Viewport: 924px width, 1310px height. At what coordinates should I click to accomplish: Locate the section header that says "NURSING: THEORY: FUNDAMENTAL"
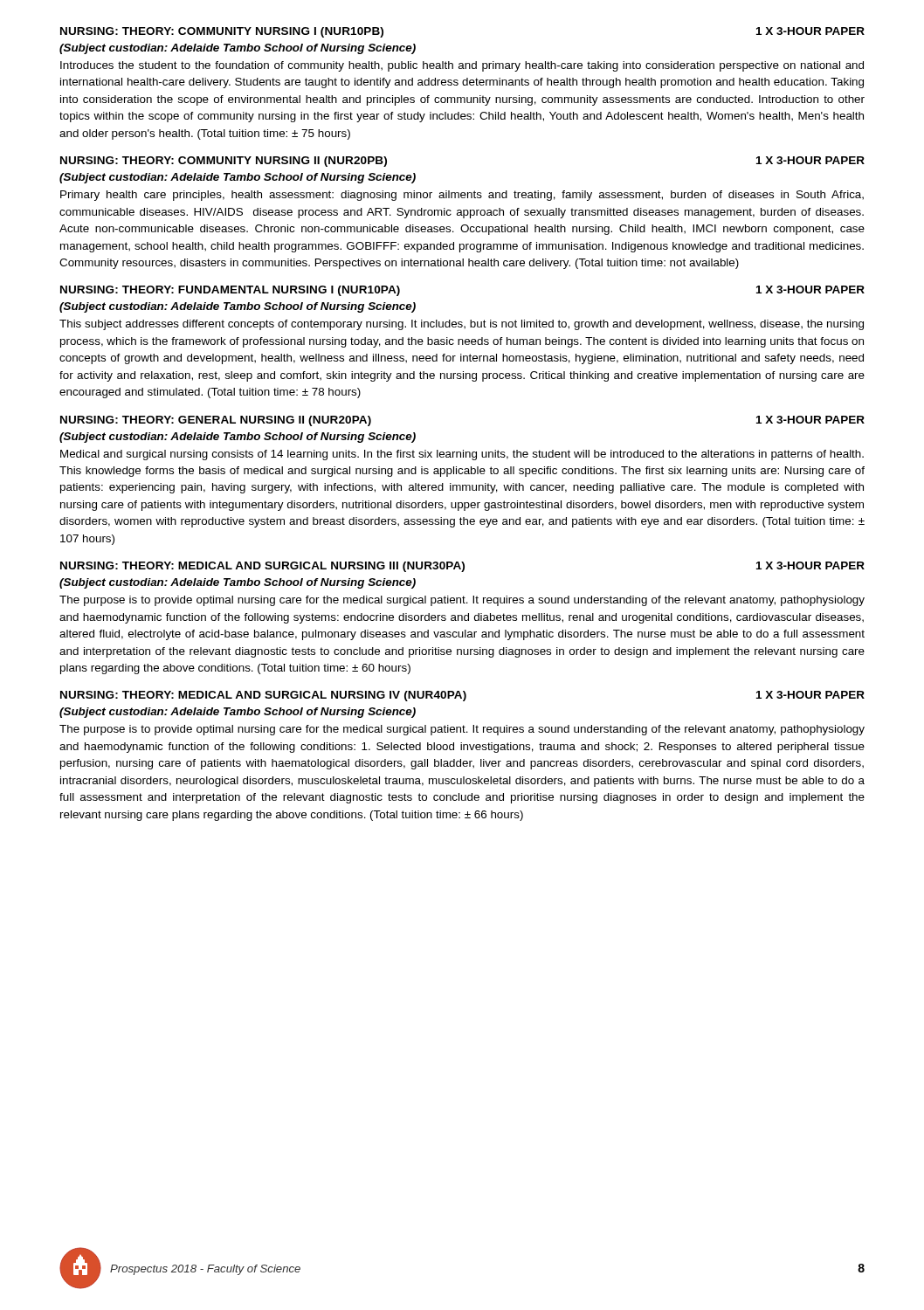point(234,290)
